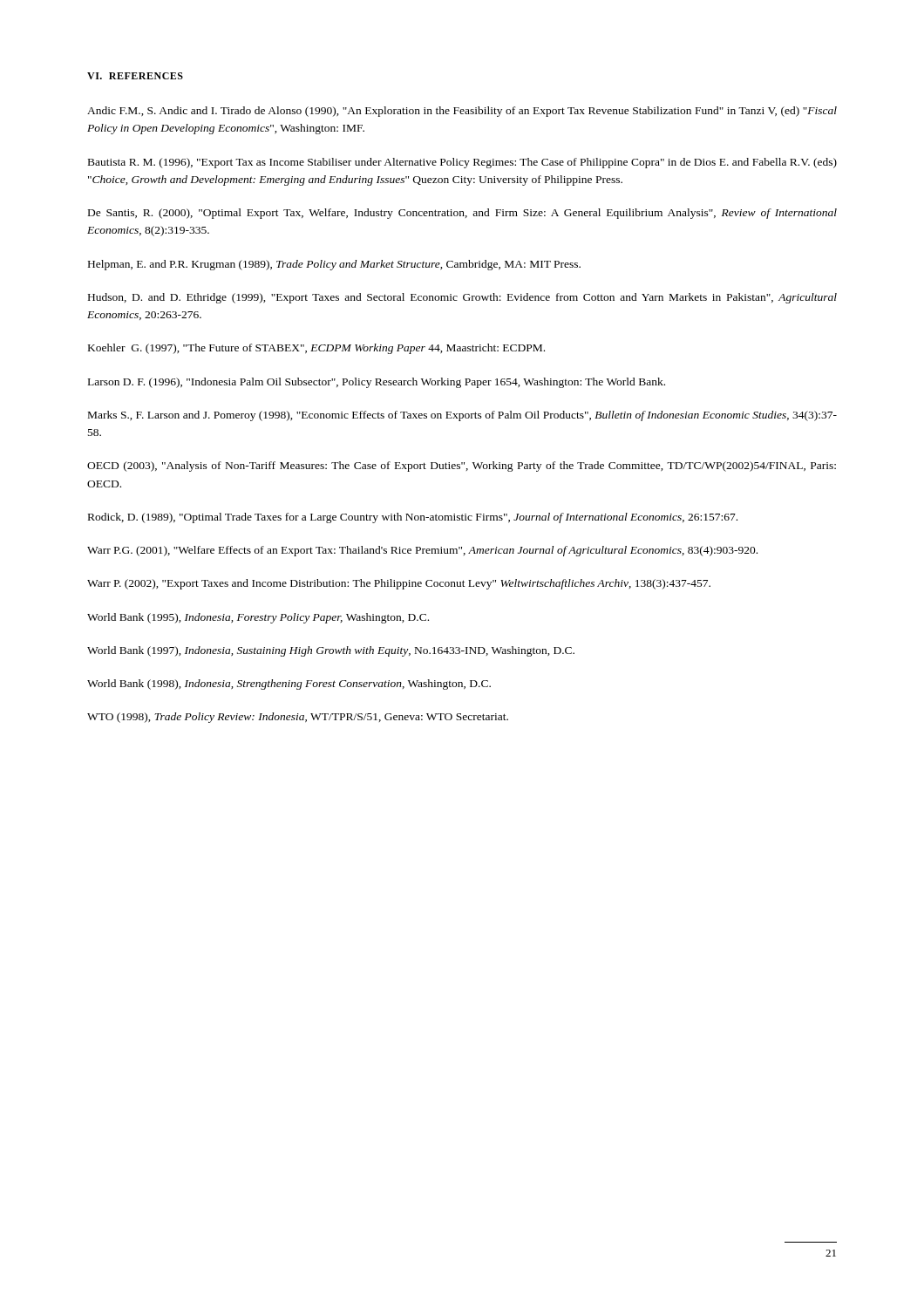Locate the block of text that opens with "World Bank (1995), Indonesia, Forestry"
Viewport: 924px width, 1308px height.
258,616
